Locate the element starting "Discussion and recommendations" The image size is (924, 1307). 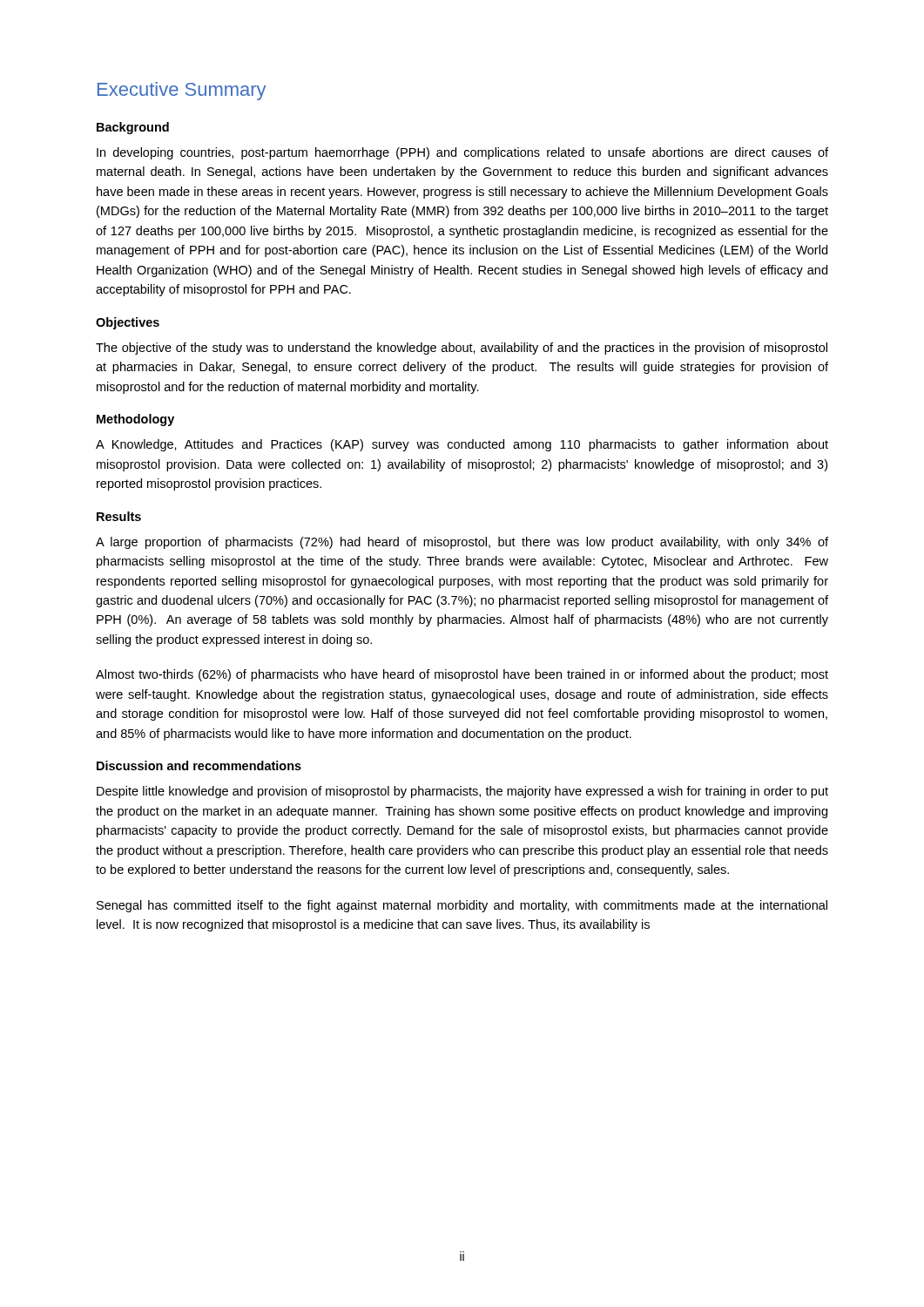click(x=199, y=765)
